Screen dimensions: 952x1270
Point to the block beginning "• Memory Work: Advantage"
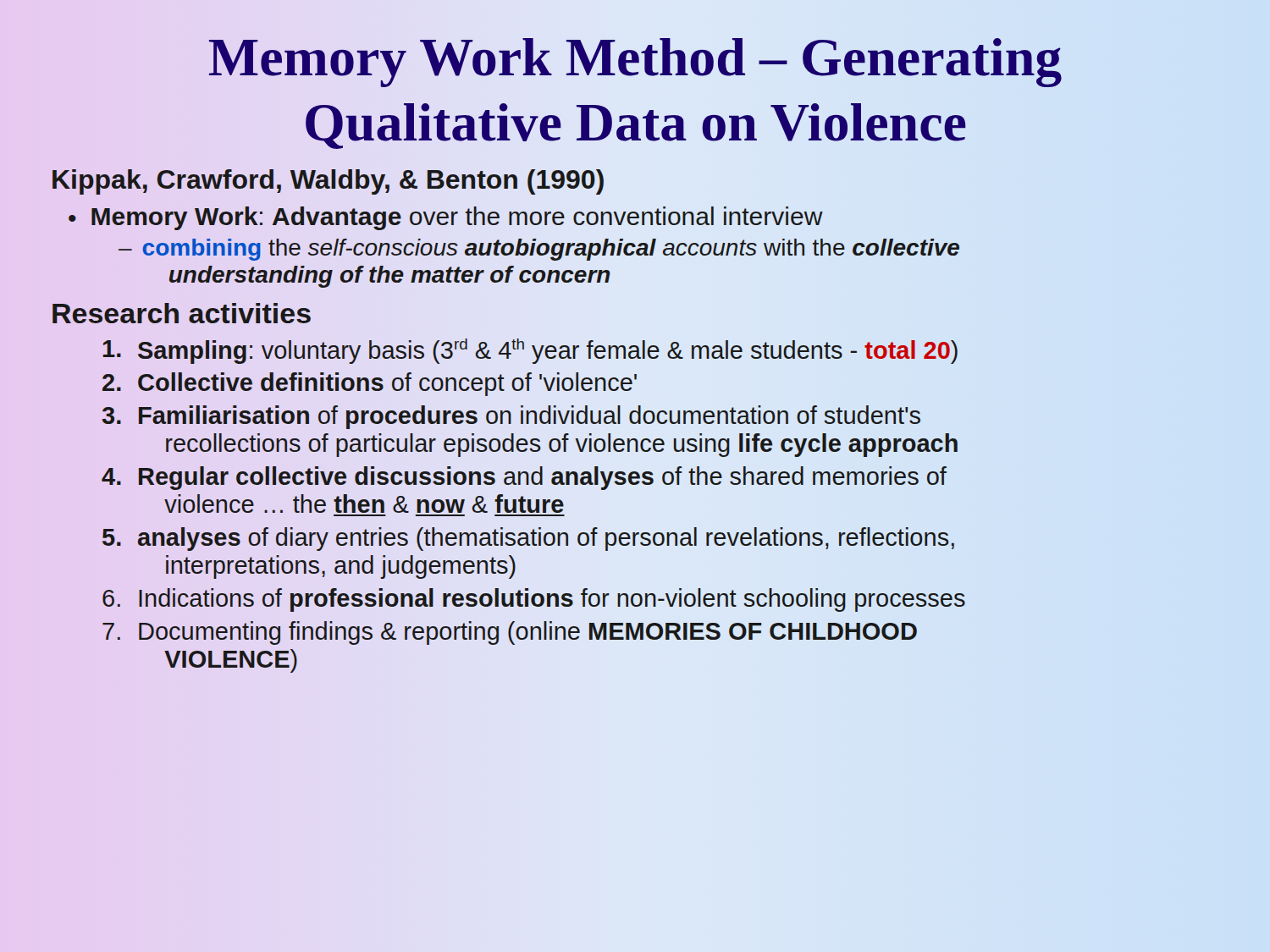pyautogui.click(x=643, y=245)
